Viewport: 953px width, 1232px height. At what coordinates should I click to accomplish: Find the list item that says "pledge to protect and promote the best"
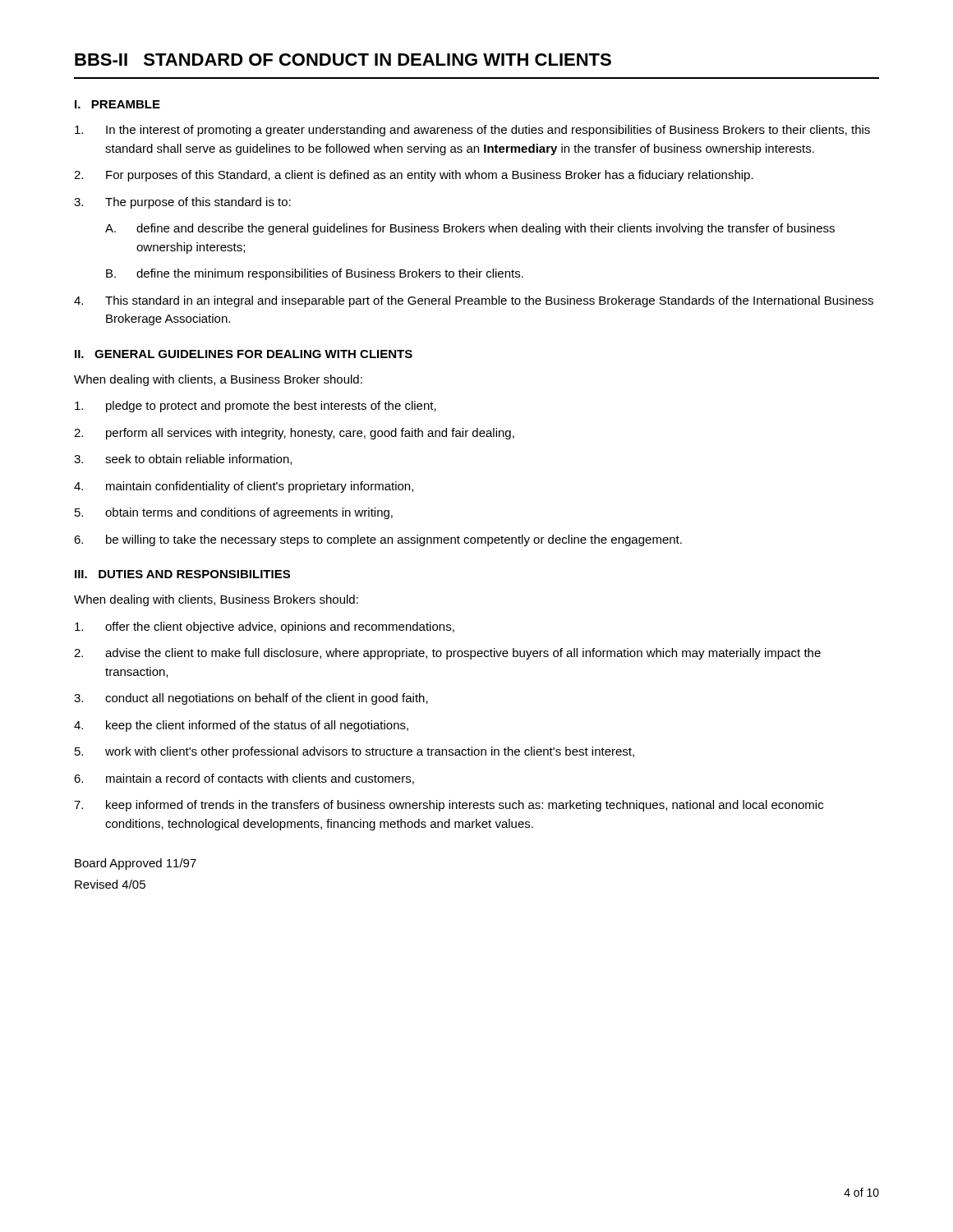pos(256,407)
